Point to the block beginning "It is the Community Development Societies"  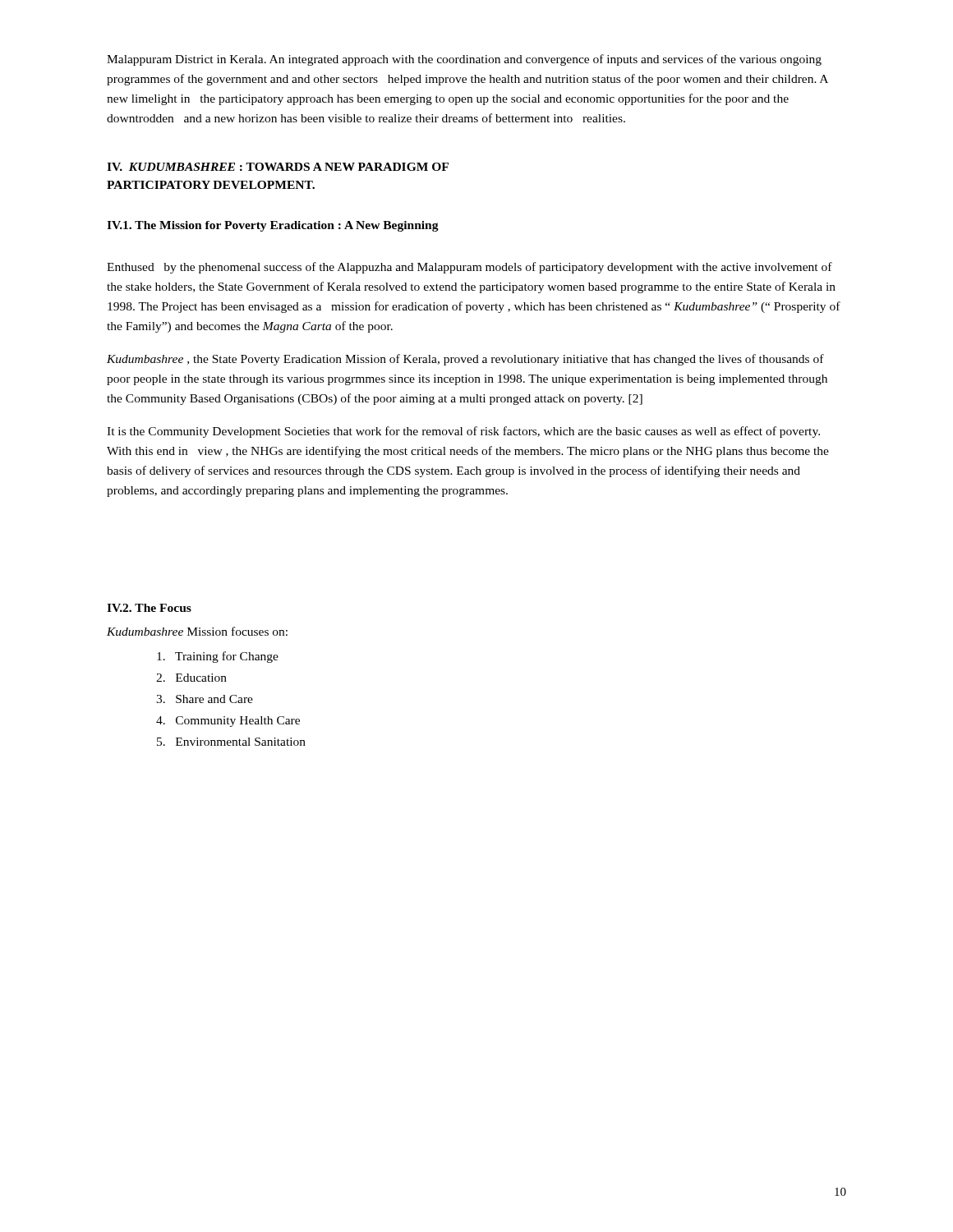click(468, 461)
